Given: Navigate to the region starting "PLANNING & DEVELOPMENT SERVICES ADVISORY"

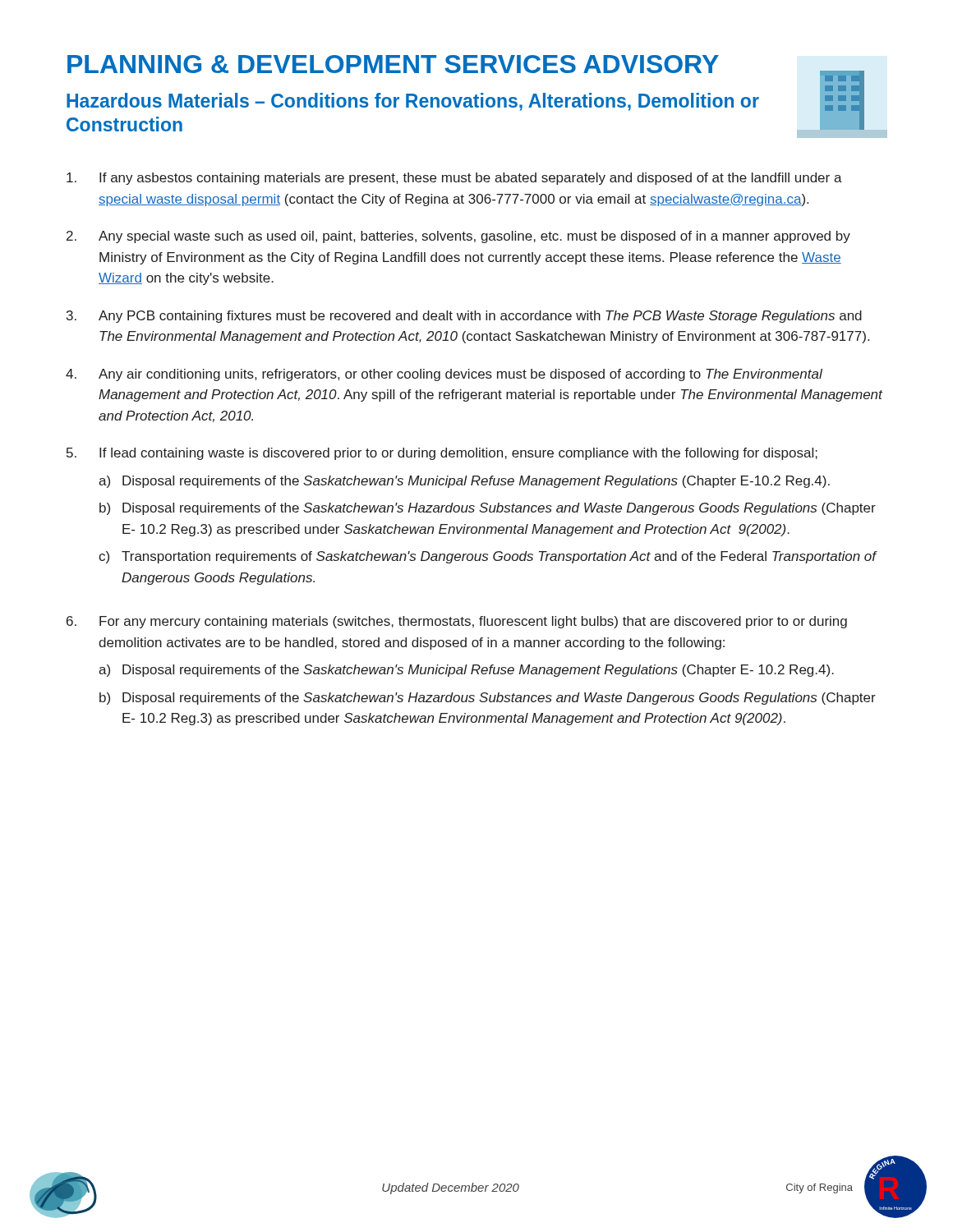Looking at the screenshot, I should 431,64.
